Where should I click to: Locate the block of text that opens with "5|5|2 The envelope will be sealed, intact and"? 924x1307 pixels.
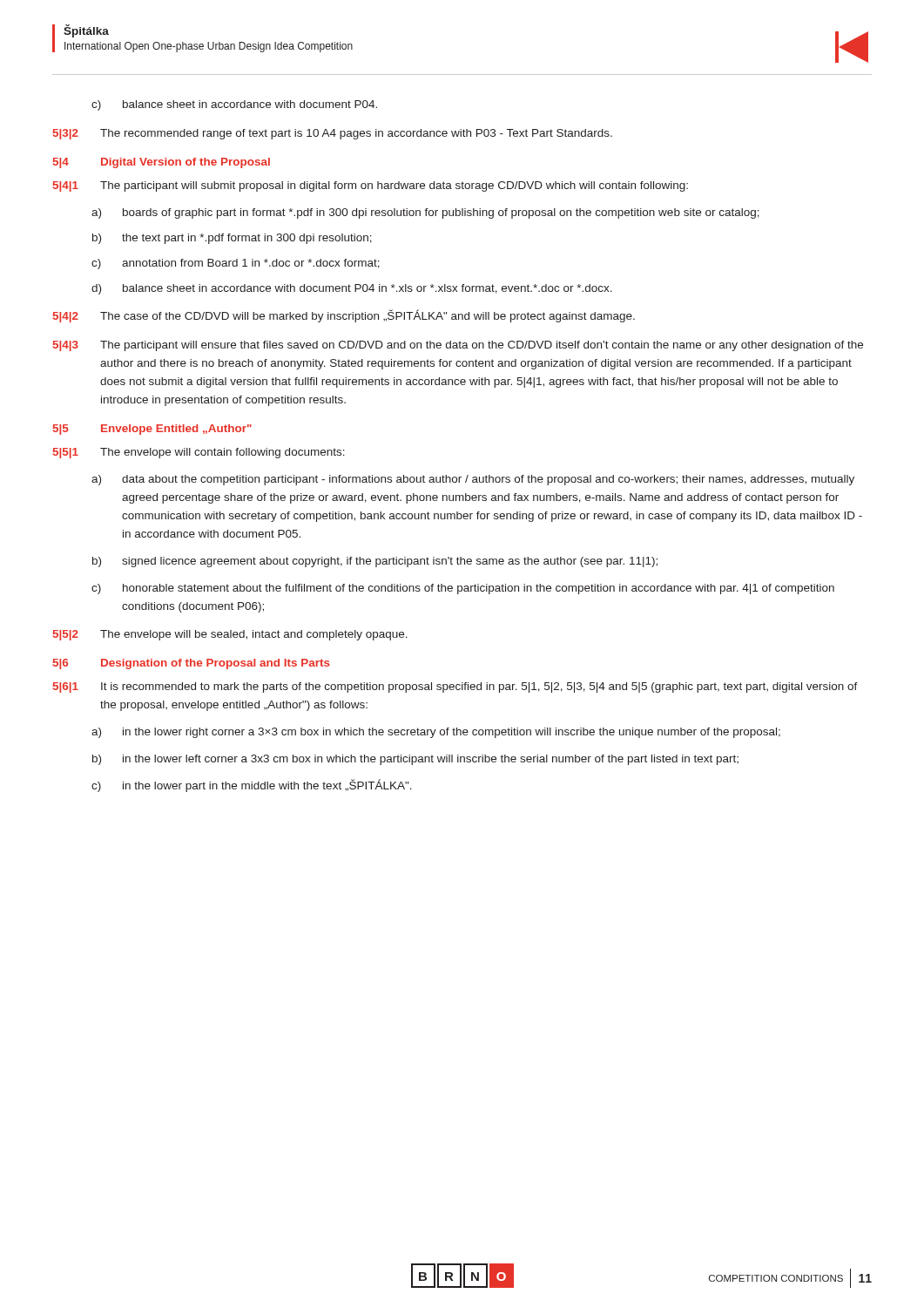point(230,635)
